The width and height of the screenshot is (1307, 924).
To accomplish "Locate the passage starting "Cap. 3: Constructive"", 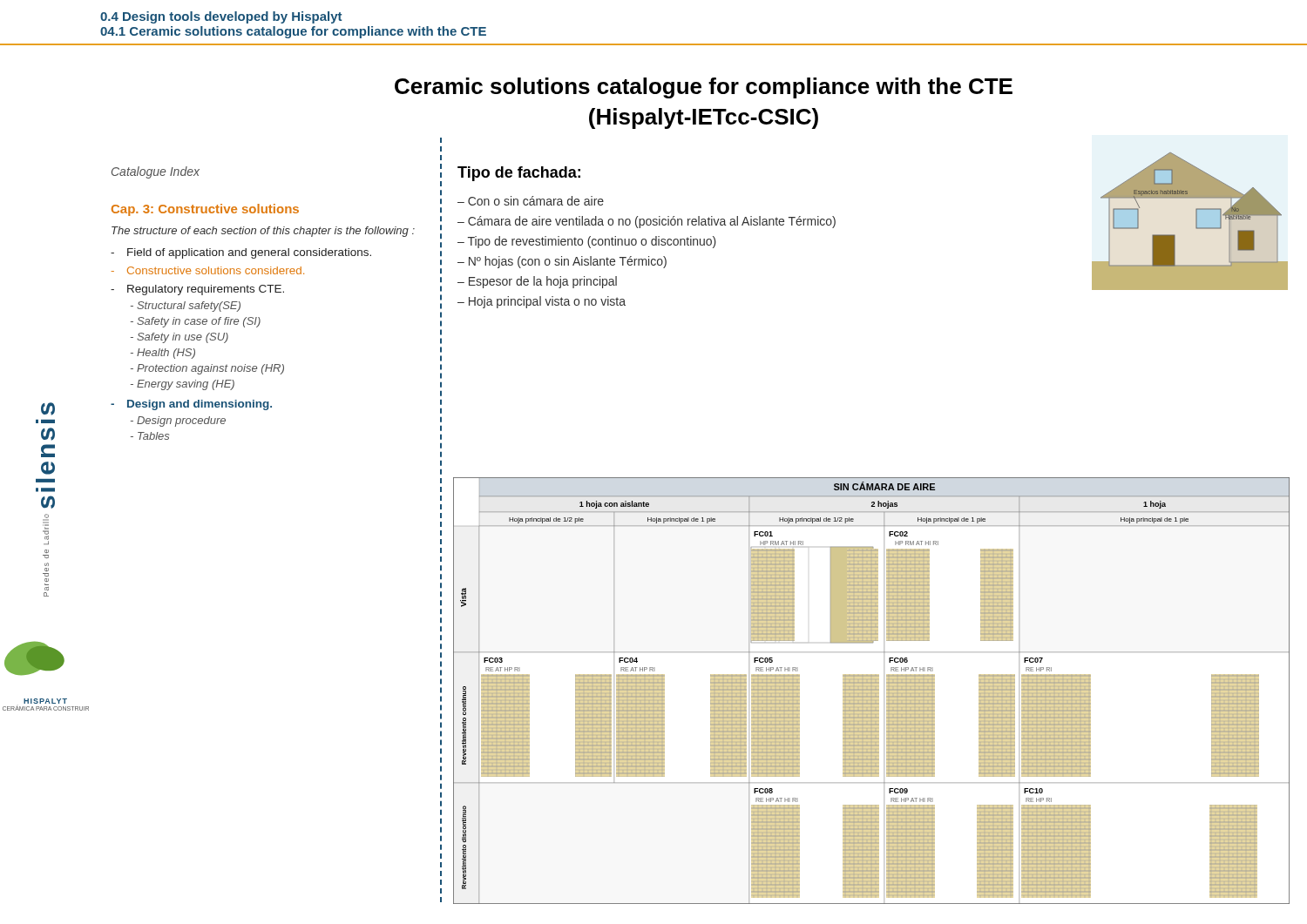I will (x=205, y=209).
